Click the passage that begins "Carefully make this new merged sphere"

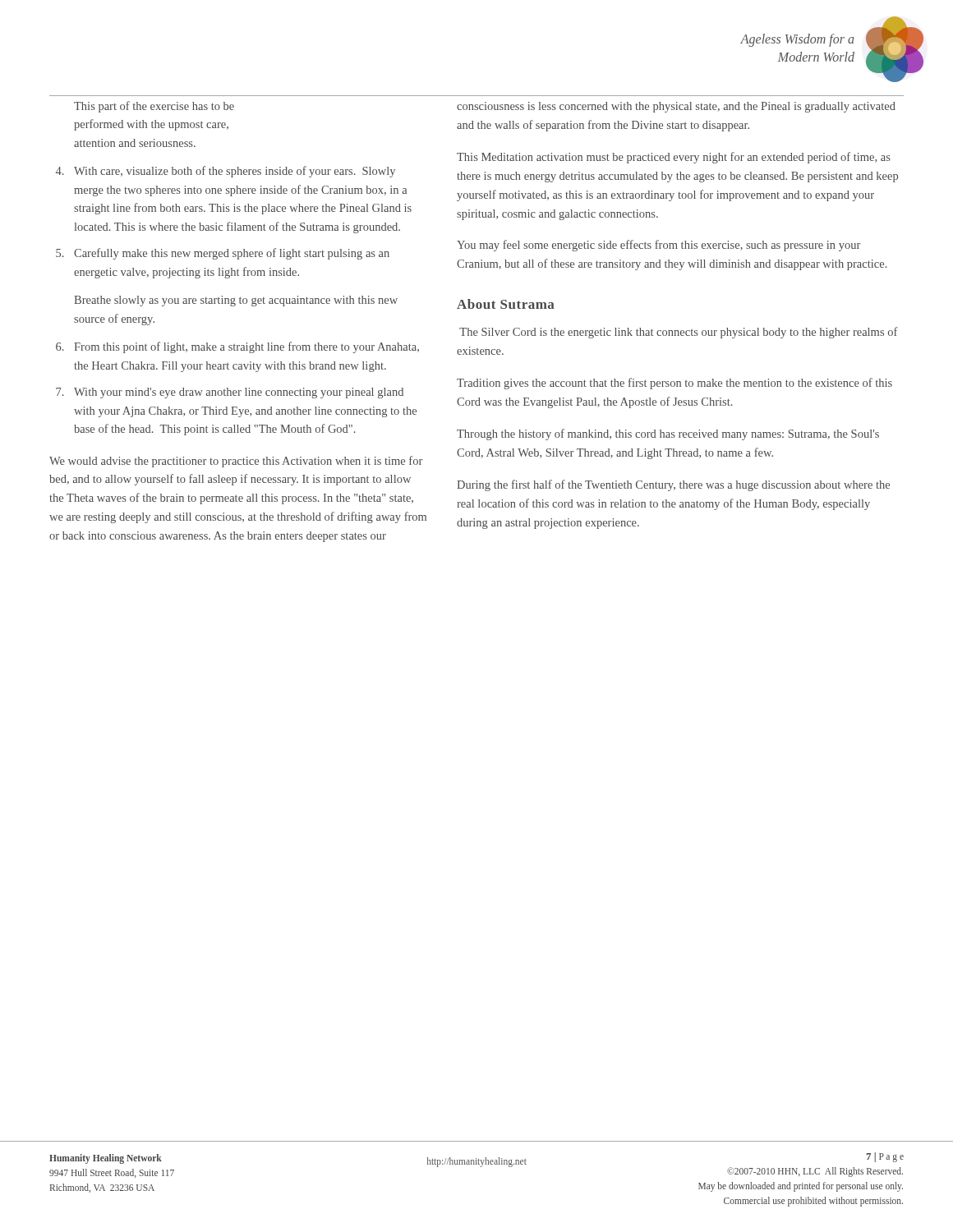[232, 262]
